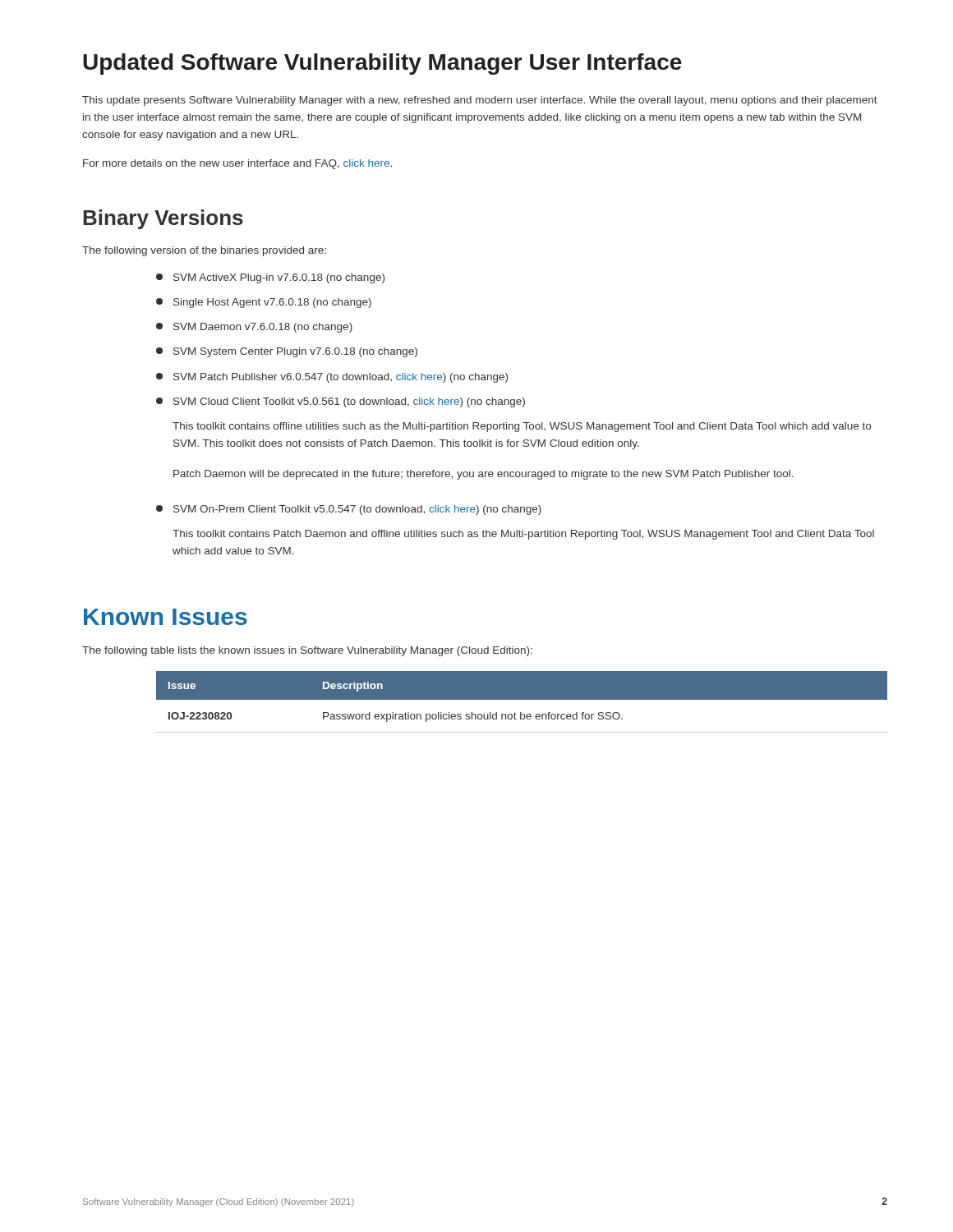Image resolution: width=953 pixels, height=1232 pixels.
Task: Select the text block starting "This toolkit contains offline utilities such"
Action: click(522, 435)
